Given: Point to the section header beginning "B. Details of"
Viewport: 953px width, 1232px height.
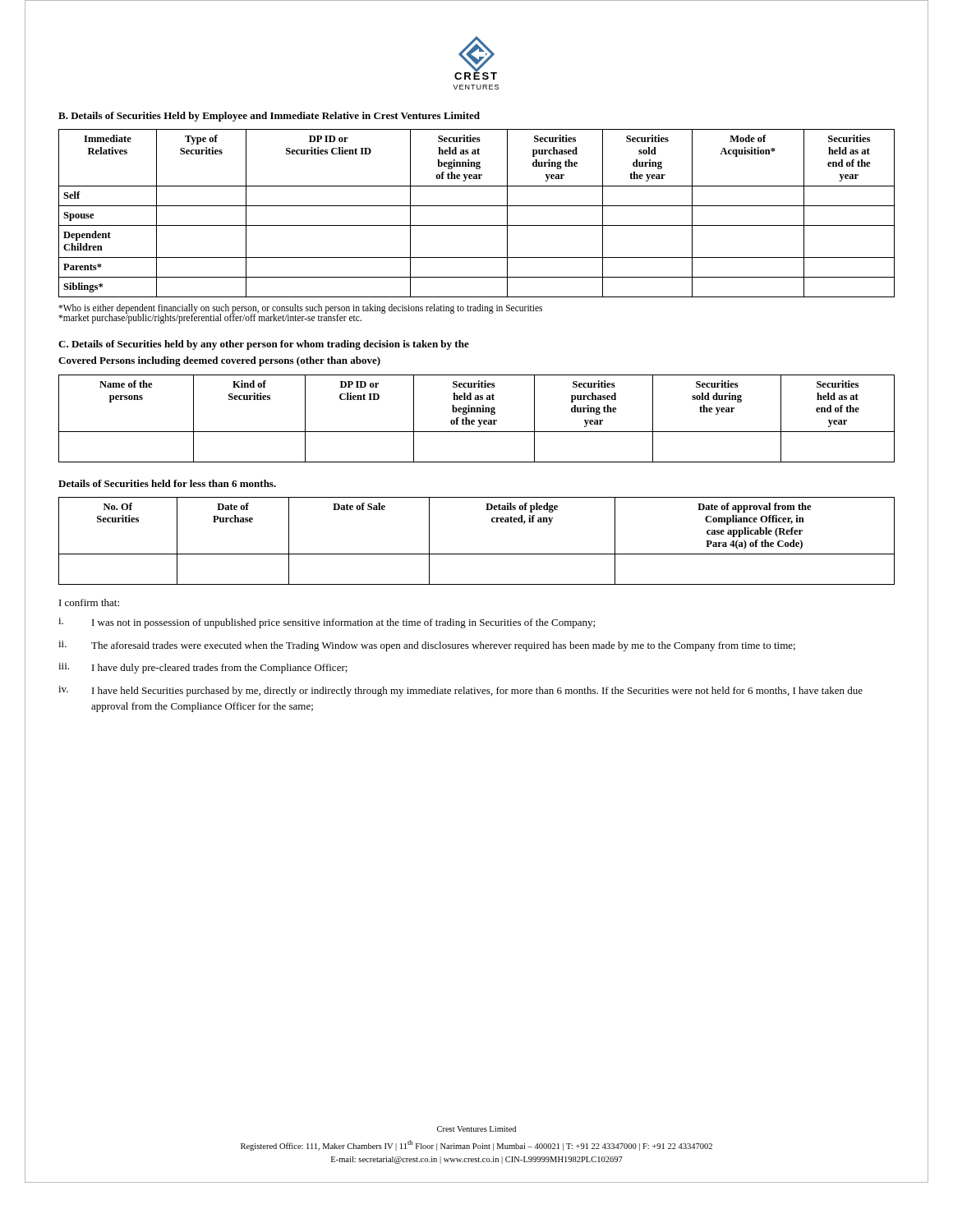Looking at the screenshot, I should pyautogui.click(x=269, y=115).
